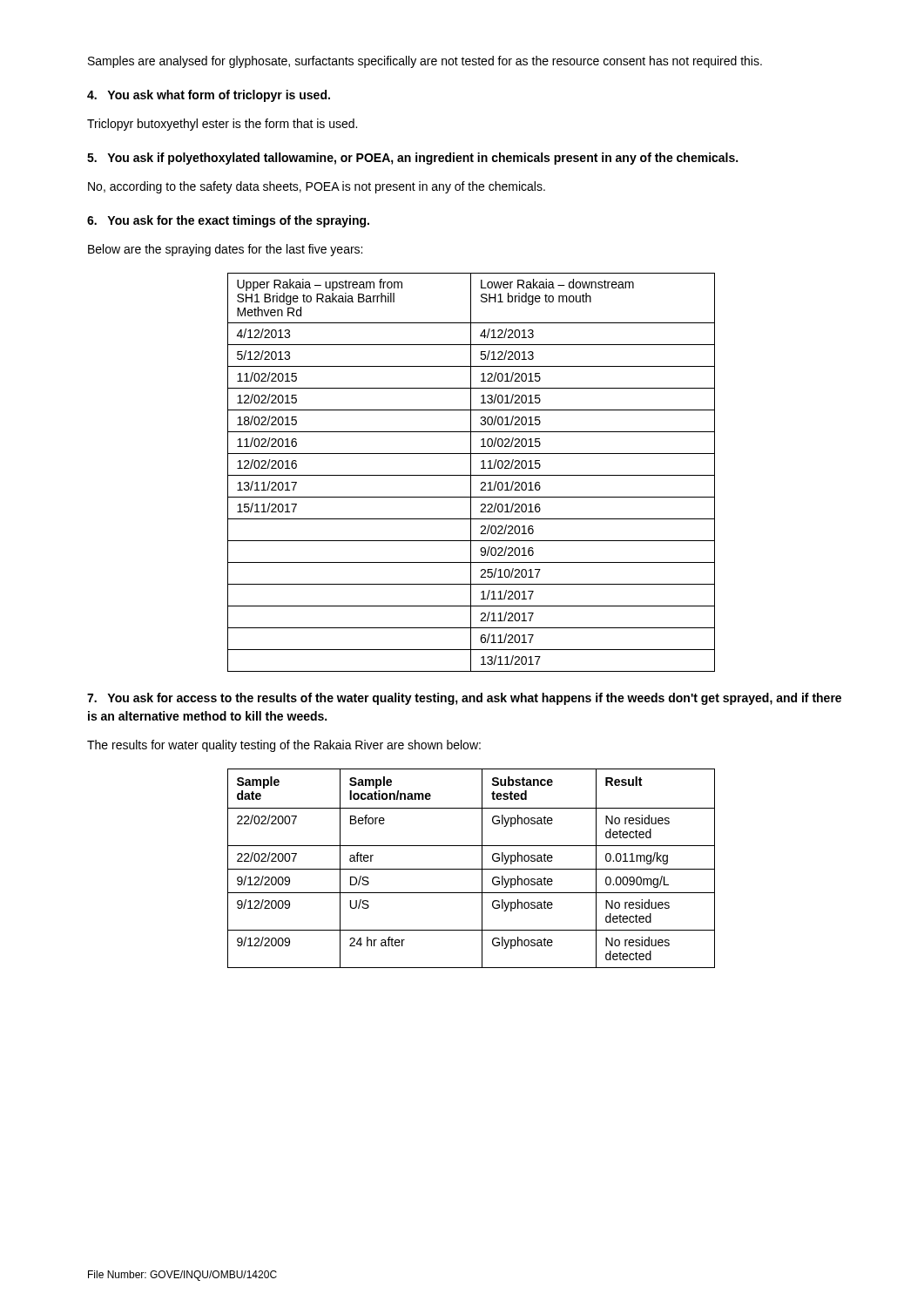The image size is (924, 1307).
Task: Point to the section header beginning "7. You ask for access to the"
Action: pos(464,707)
